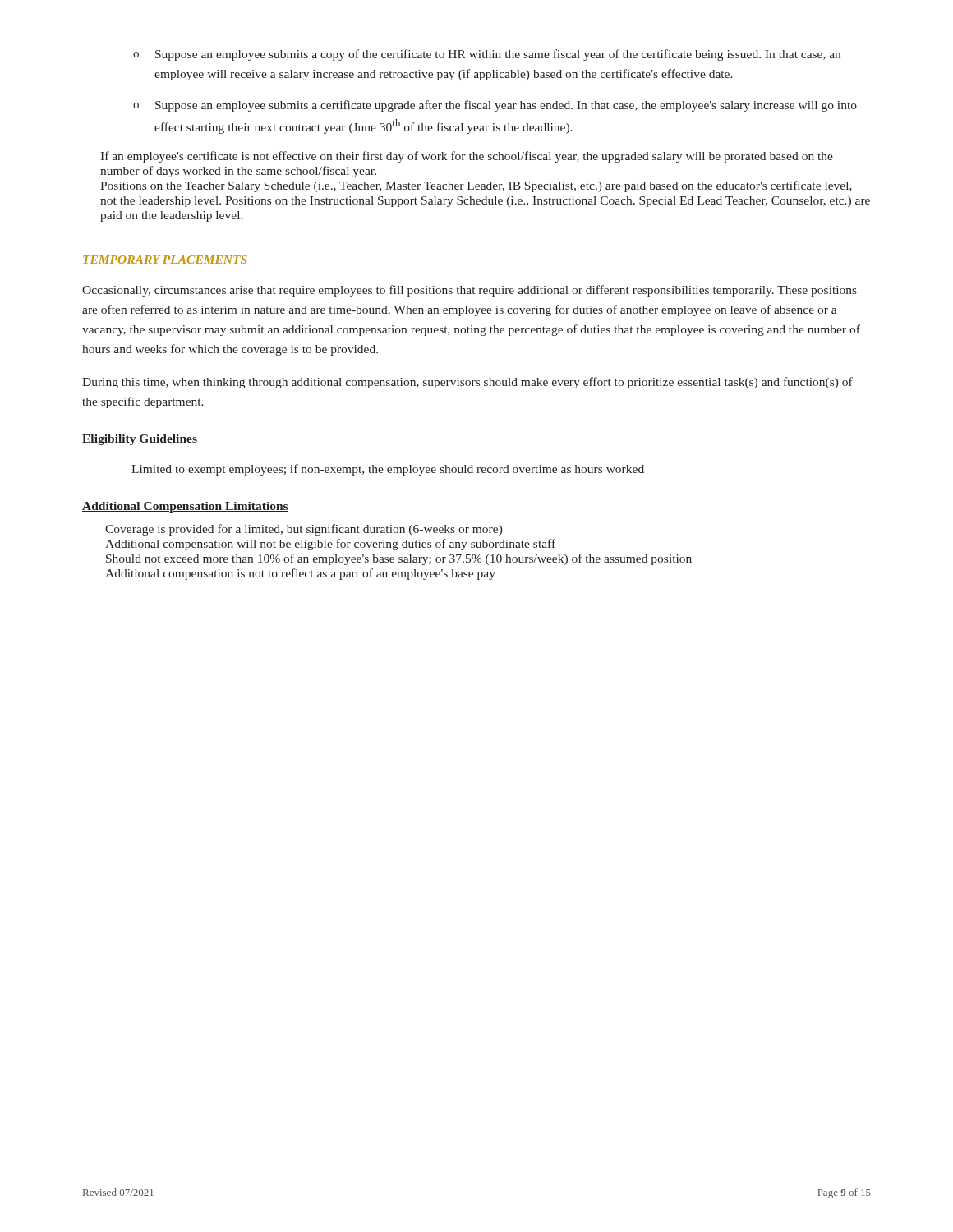Screen dimensions: 1232x953
Task: Select the list item containing "Additional compensation will not"
Action: [488, 544]
